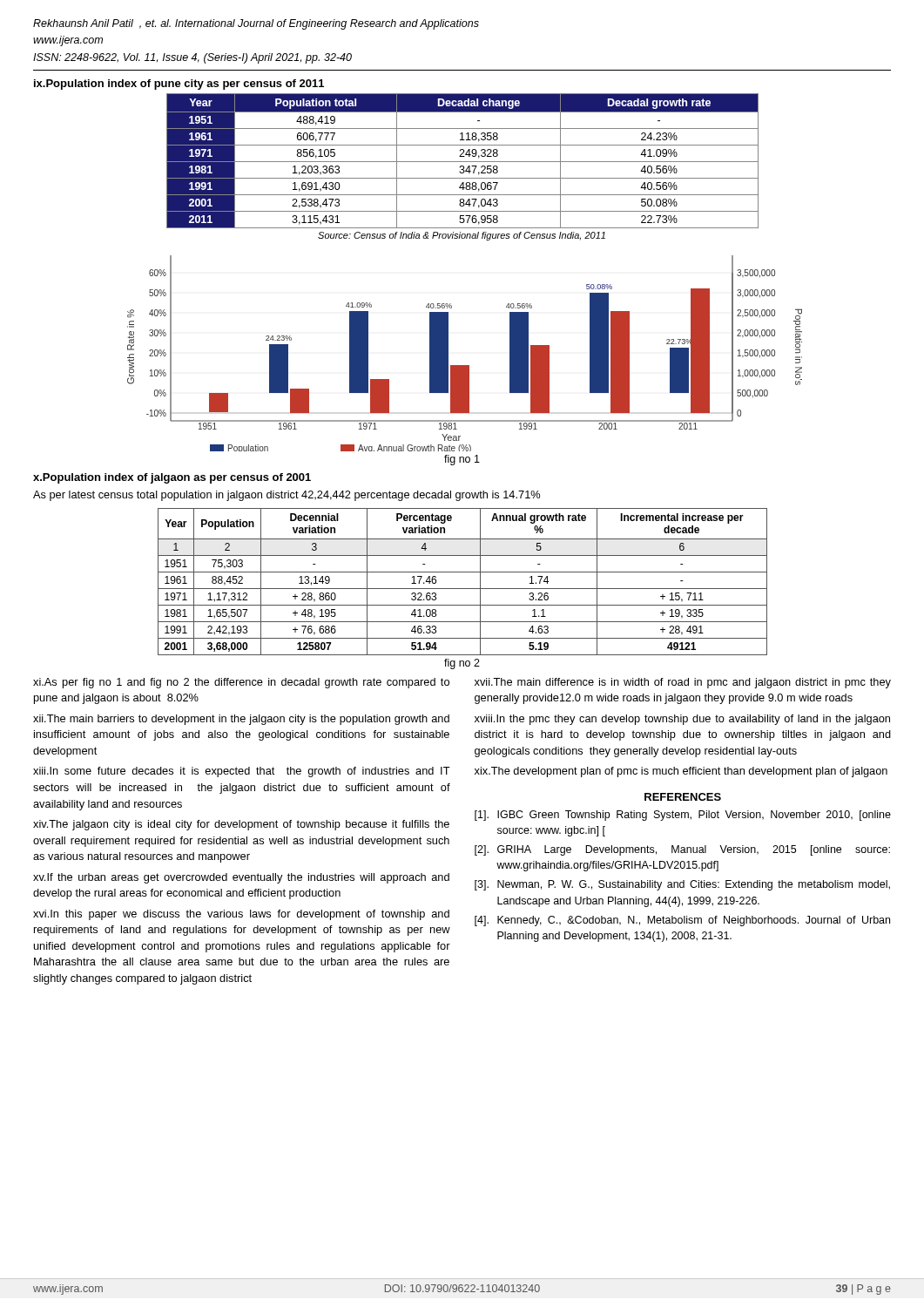Find the list item containing "[1].IGBC Green Township Rating System, Pilot Version, November"
924x1307 pixels.
pyautogui.click(x=683, y=823)
